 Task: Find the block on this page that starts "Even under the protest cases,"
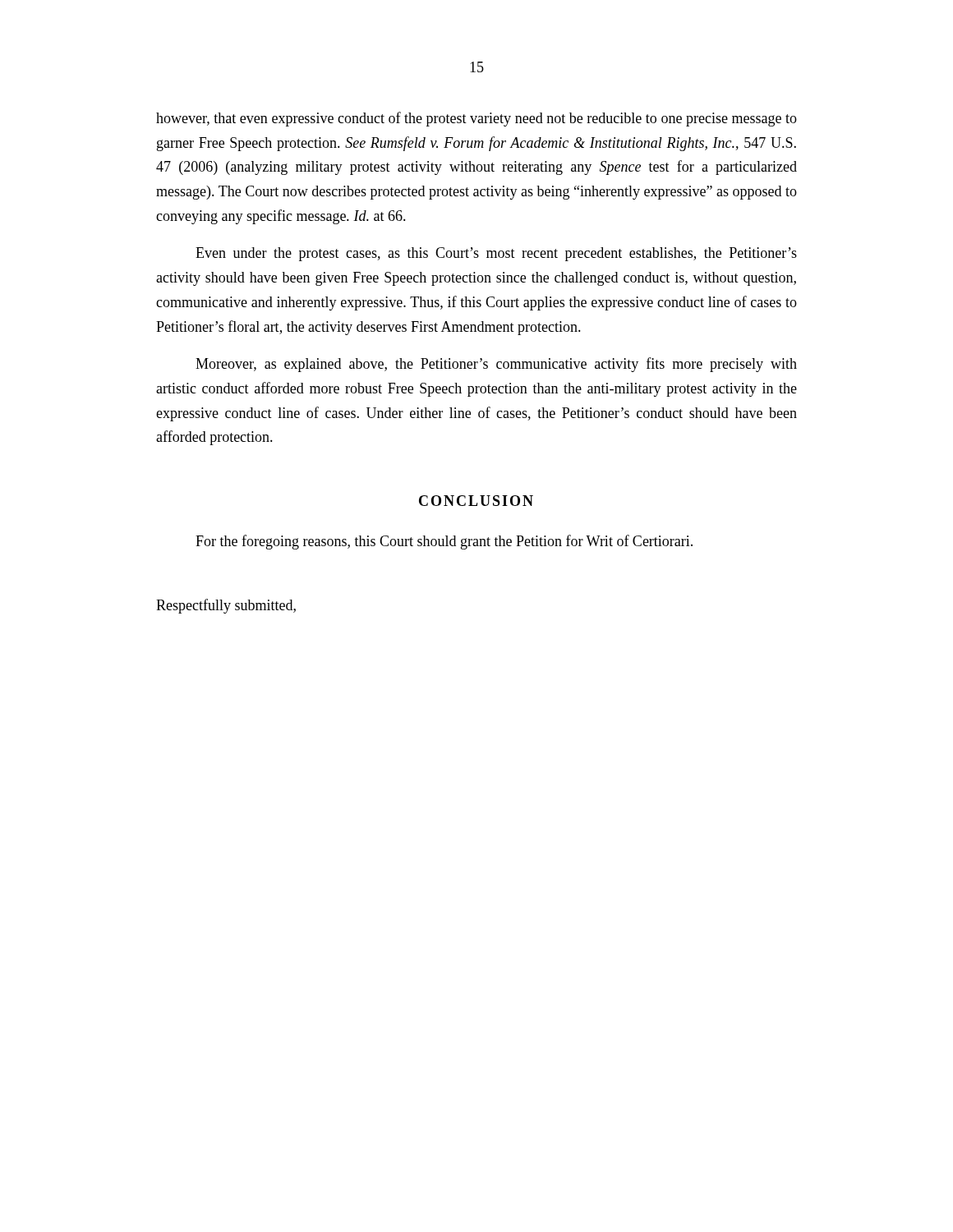point(476,290)
